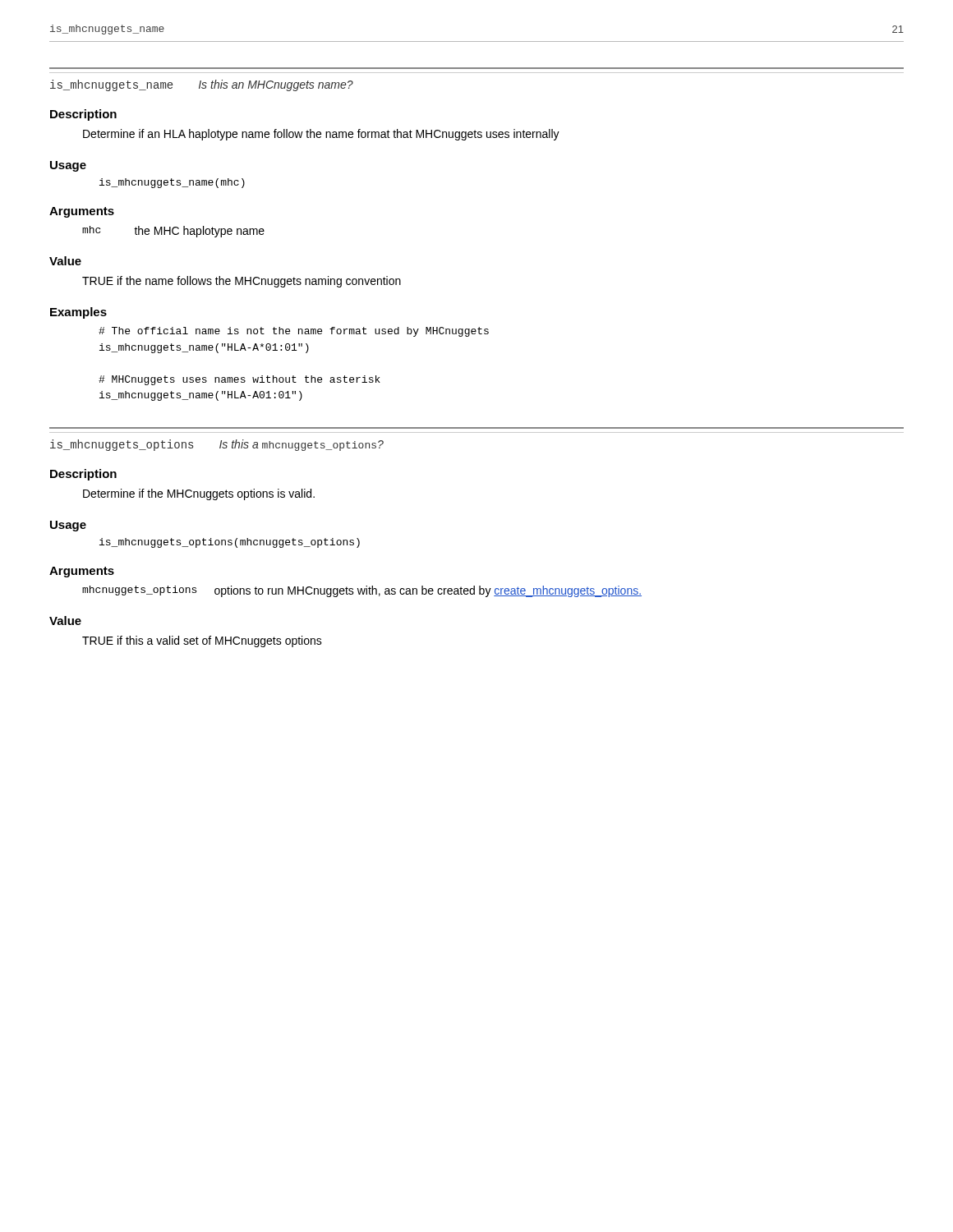Find the block on this page that starts "Determine if the MHCnuggets options is"
Screen dimensions: 1232x953
tap(199, 493)
